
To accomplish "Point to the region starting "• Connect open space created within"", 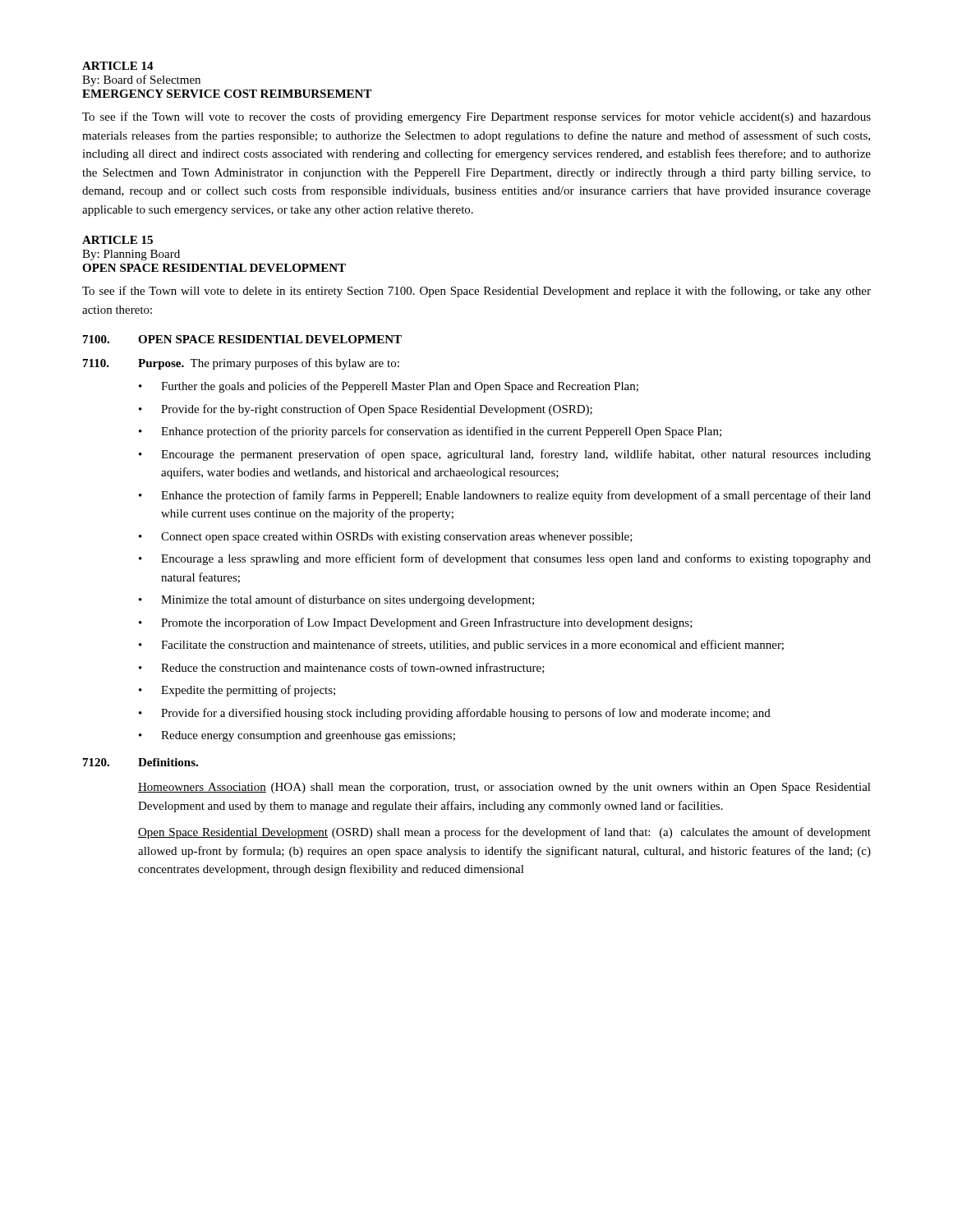I will point(504,536).
